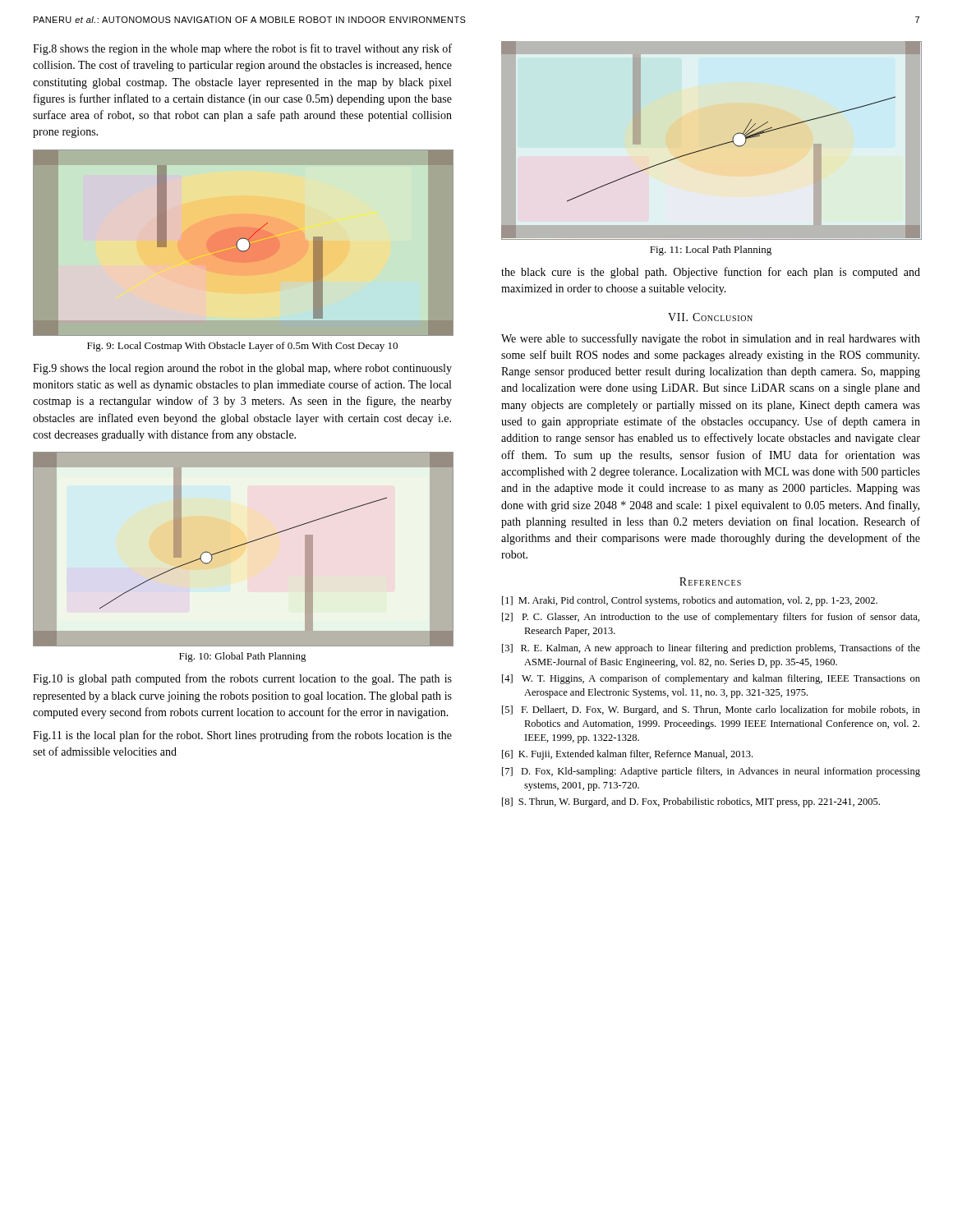Image resolution: width=953 pixels, height=1232 pixels.
Task: Find the list item that says "[6] K. Fujii,"
Action: tap(627, 754)
